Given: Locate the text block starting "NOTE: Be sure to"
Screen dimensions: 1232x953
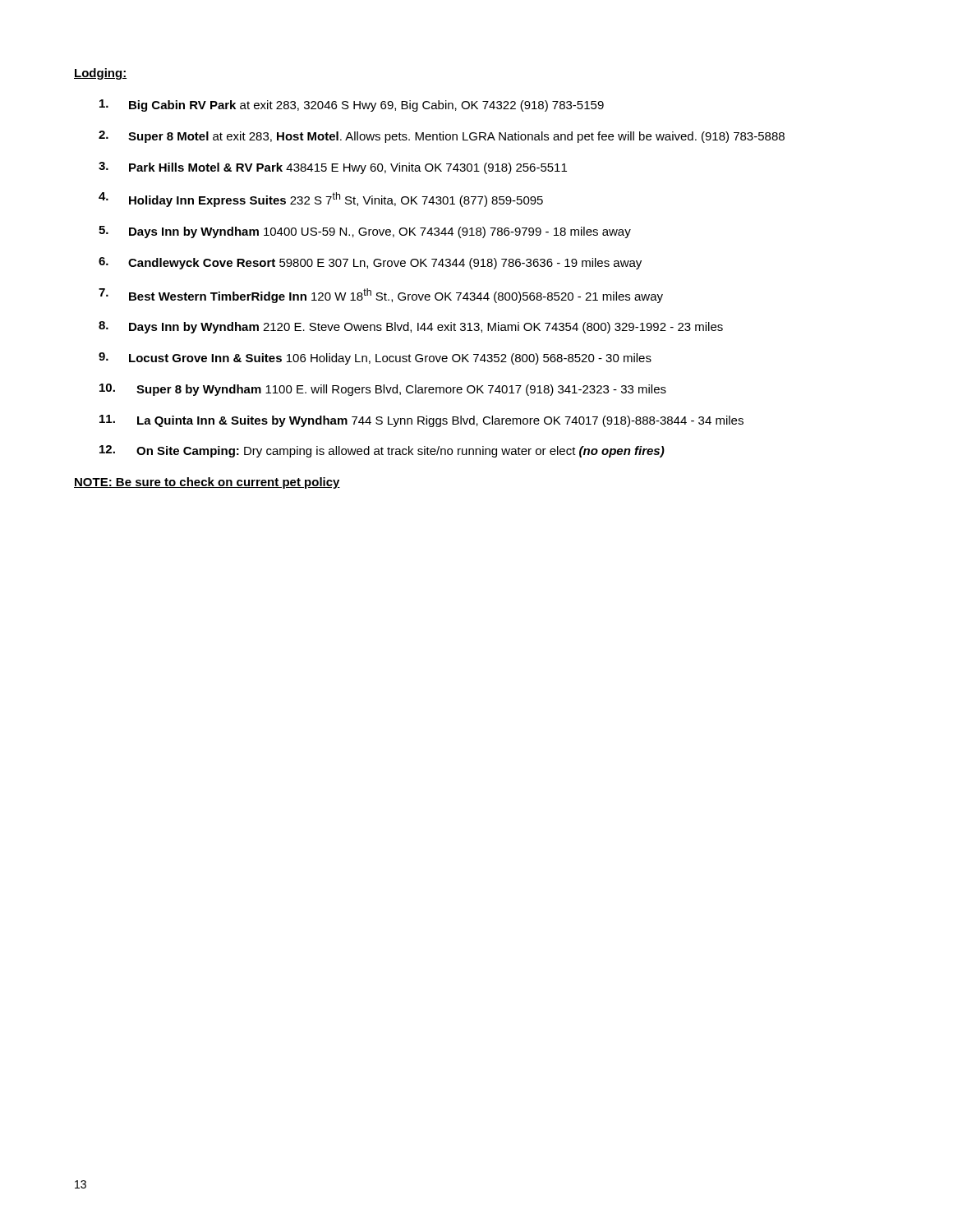Looking at the screenshot, I should point(207,482).
